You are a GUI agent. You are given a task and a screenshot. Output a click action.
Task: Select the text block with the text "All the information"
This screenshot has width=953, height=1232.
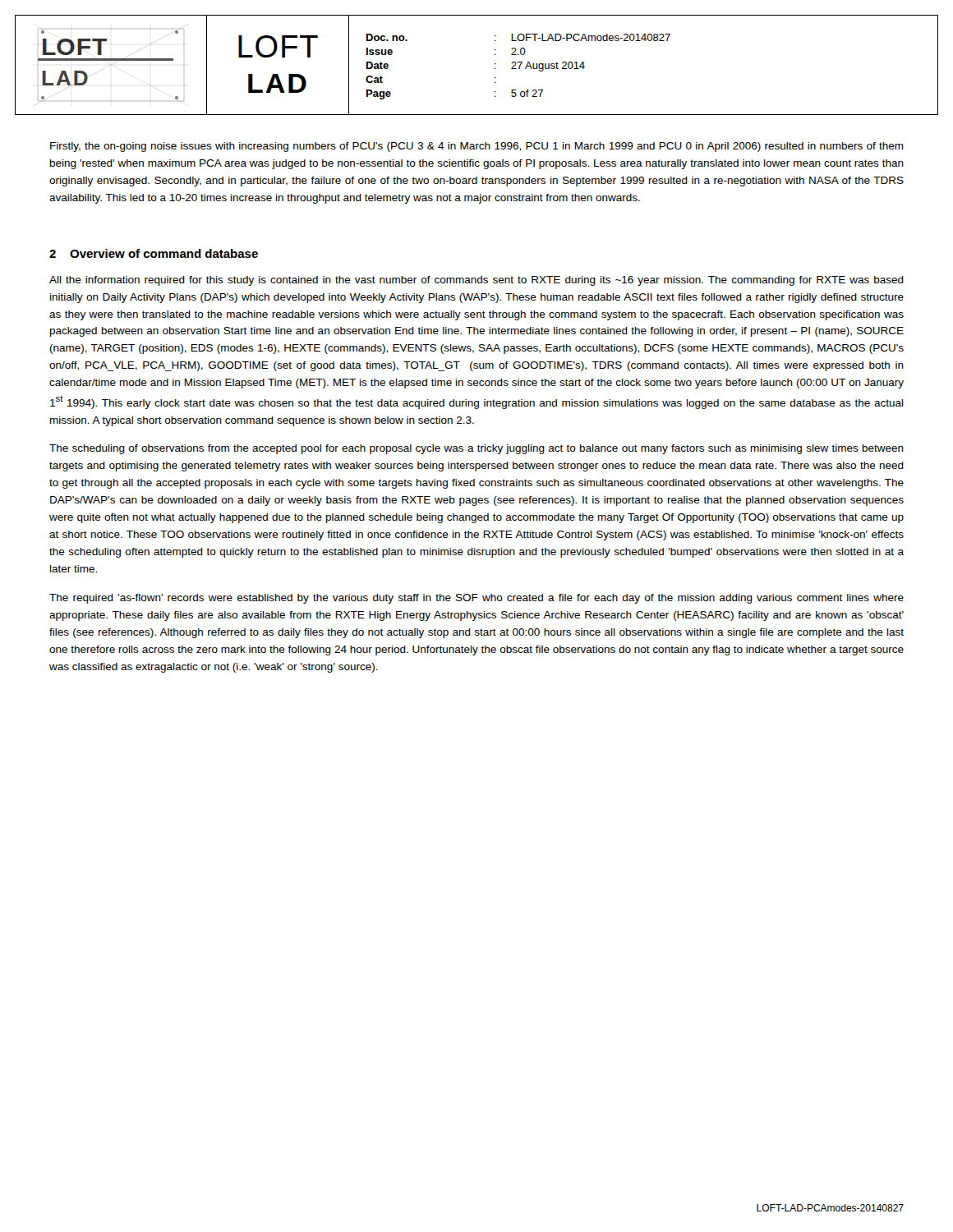476,350
